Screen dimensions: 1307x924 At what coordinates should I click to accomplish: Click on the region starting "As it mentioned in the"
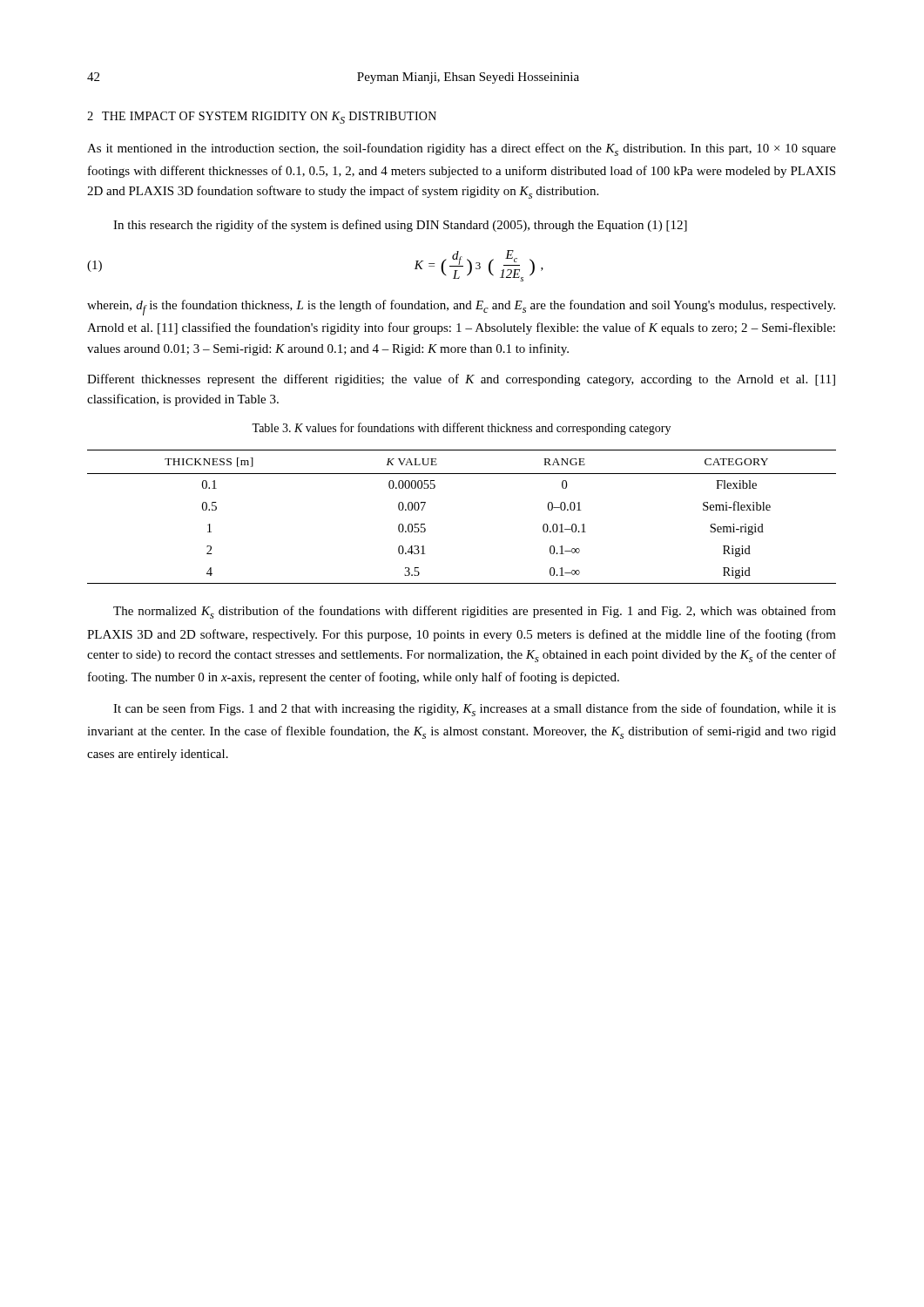(x=462, y=171)
